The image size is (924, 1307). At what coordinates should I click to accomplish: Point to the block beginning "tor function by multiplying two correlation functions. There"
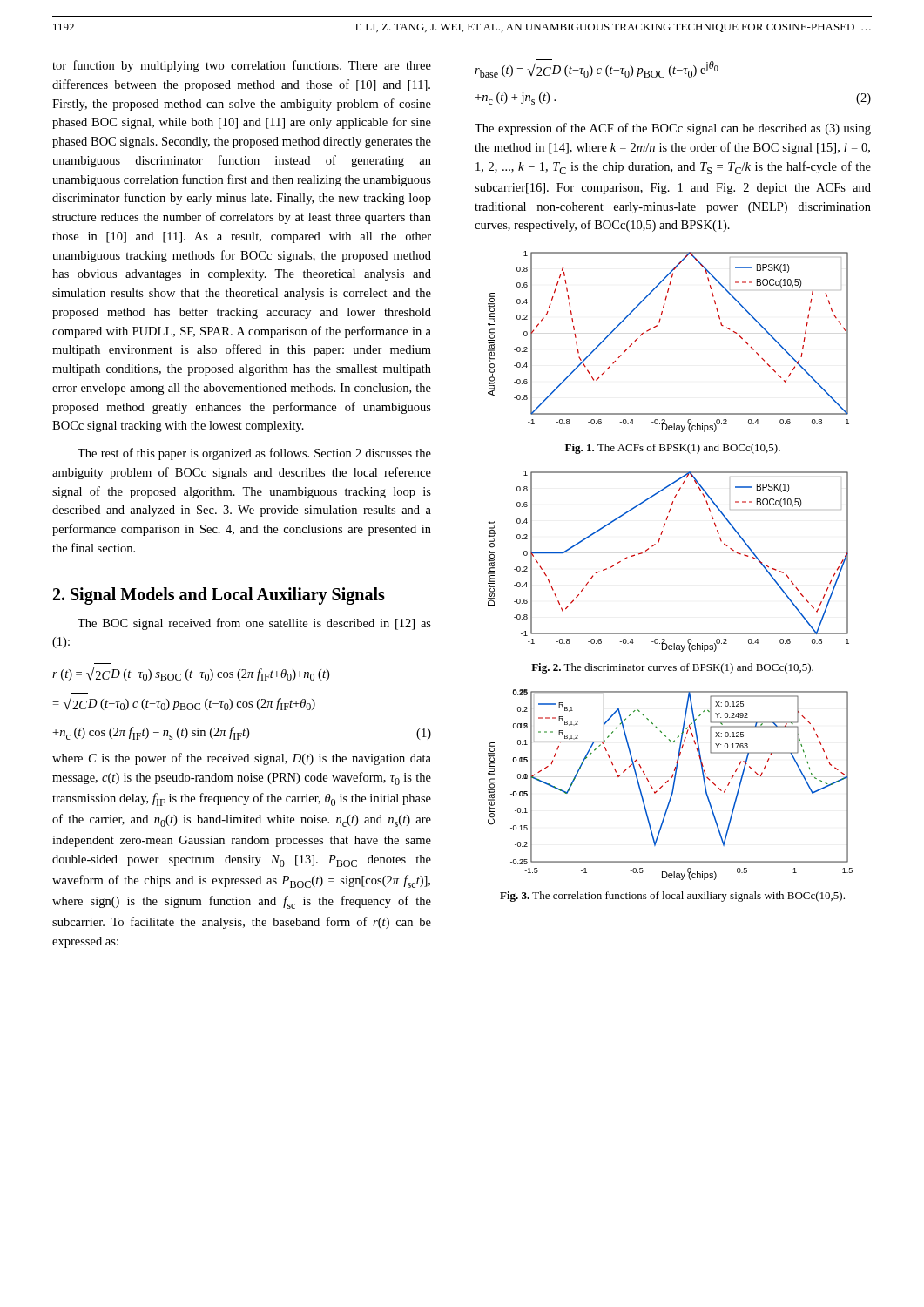[x=242, y=246]
